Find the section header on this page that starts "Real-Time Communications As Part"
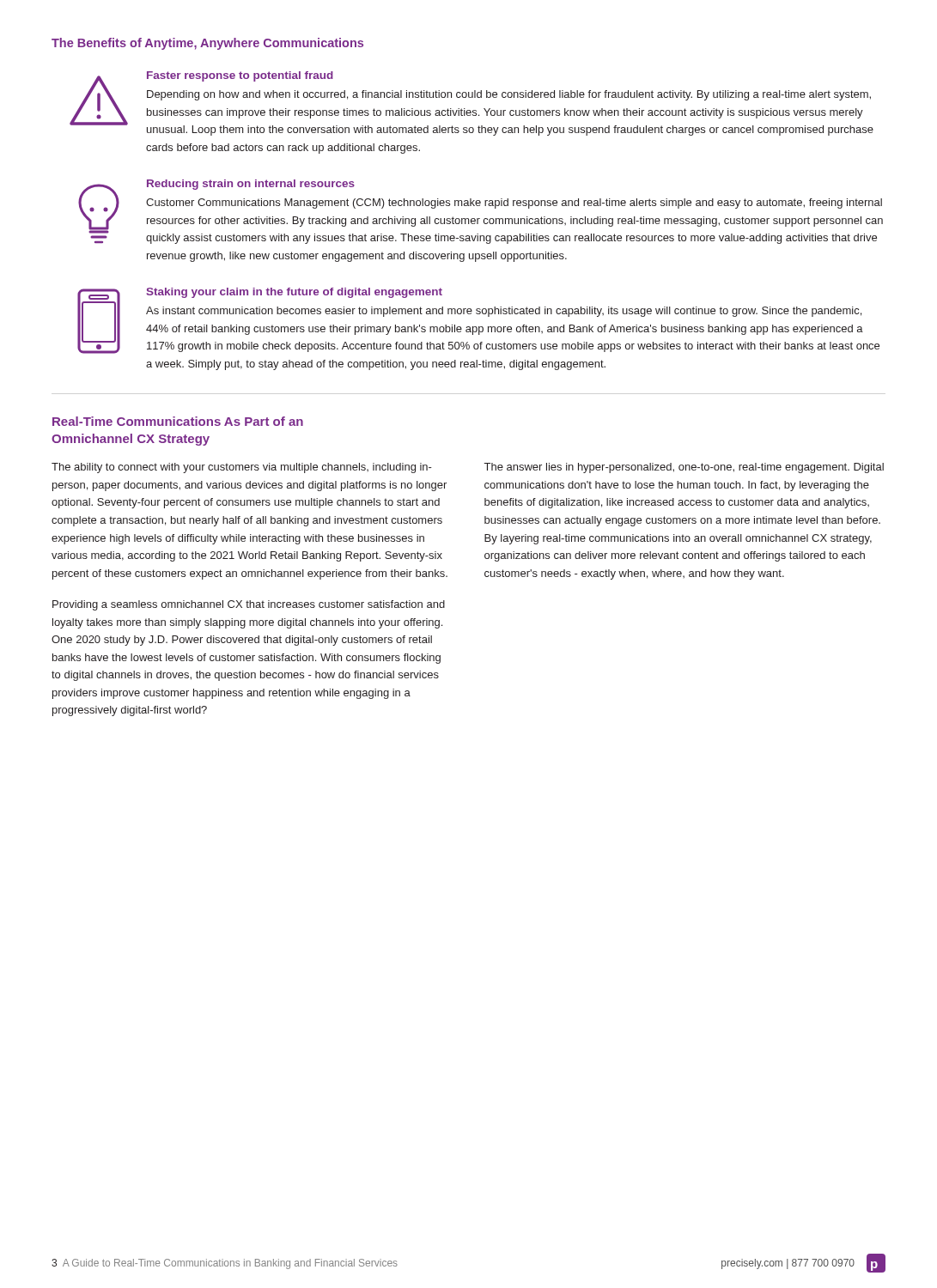The image size is (937, 1288). click(178, 430)
